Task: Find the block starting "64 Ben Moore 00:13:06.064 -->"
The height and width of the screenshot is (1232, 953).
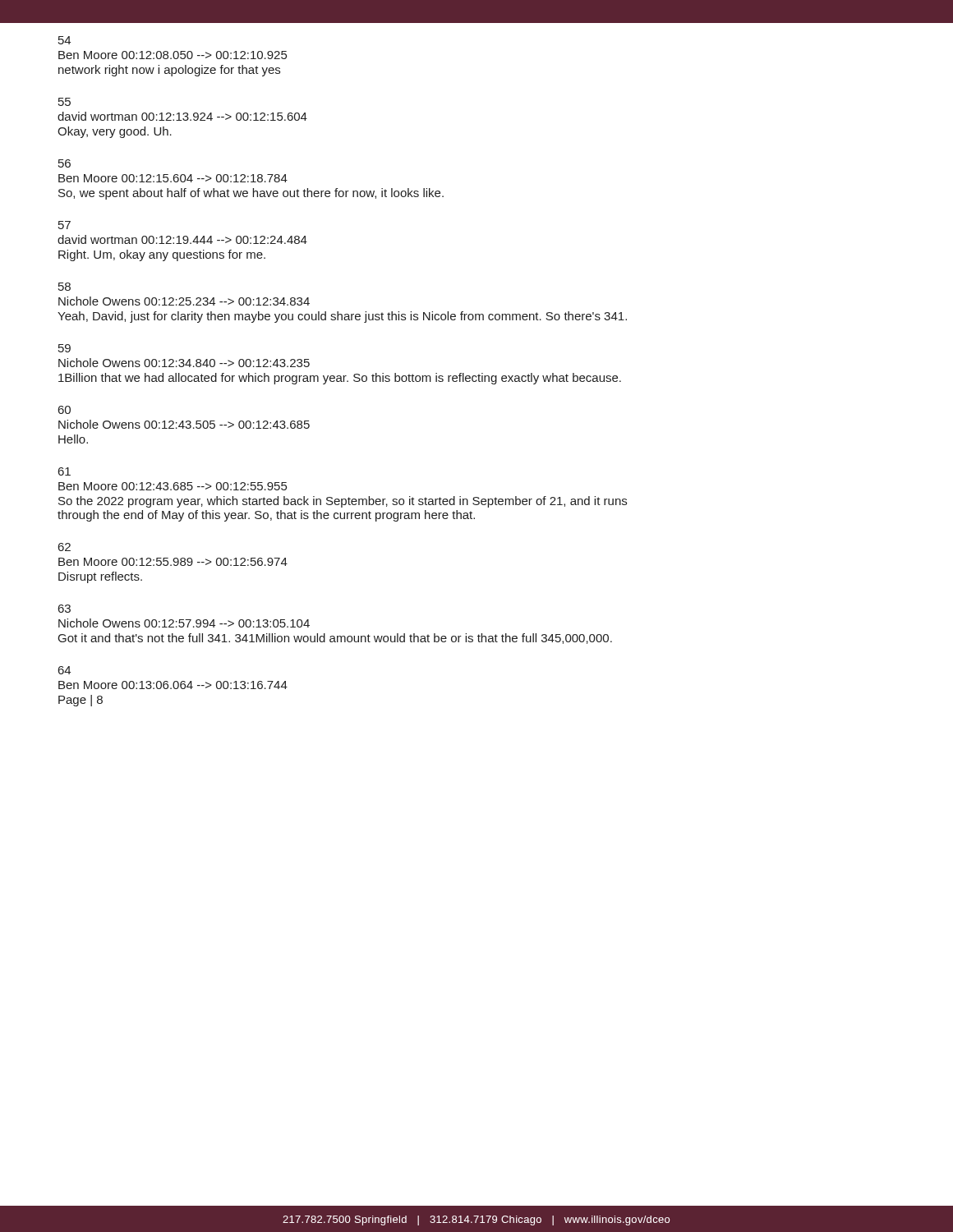Action: tap(64, 670)
